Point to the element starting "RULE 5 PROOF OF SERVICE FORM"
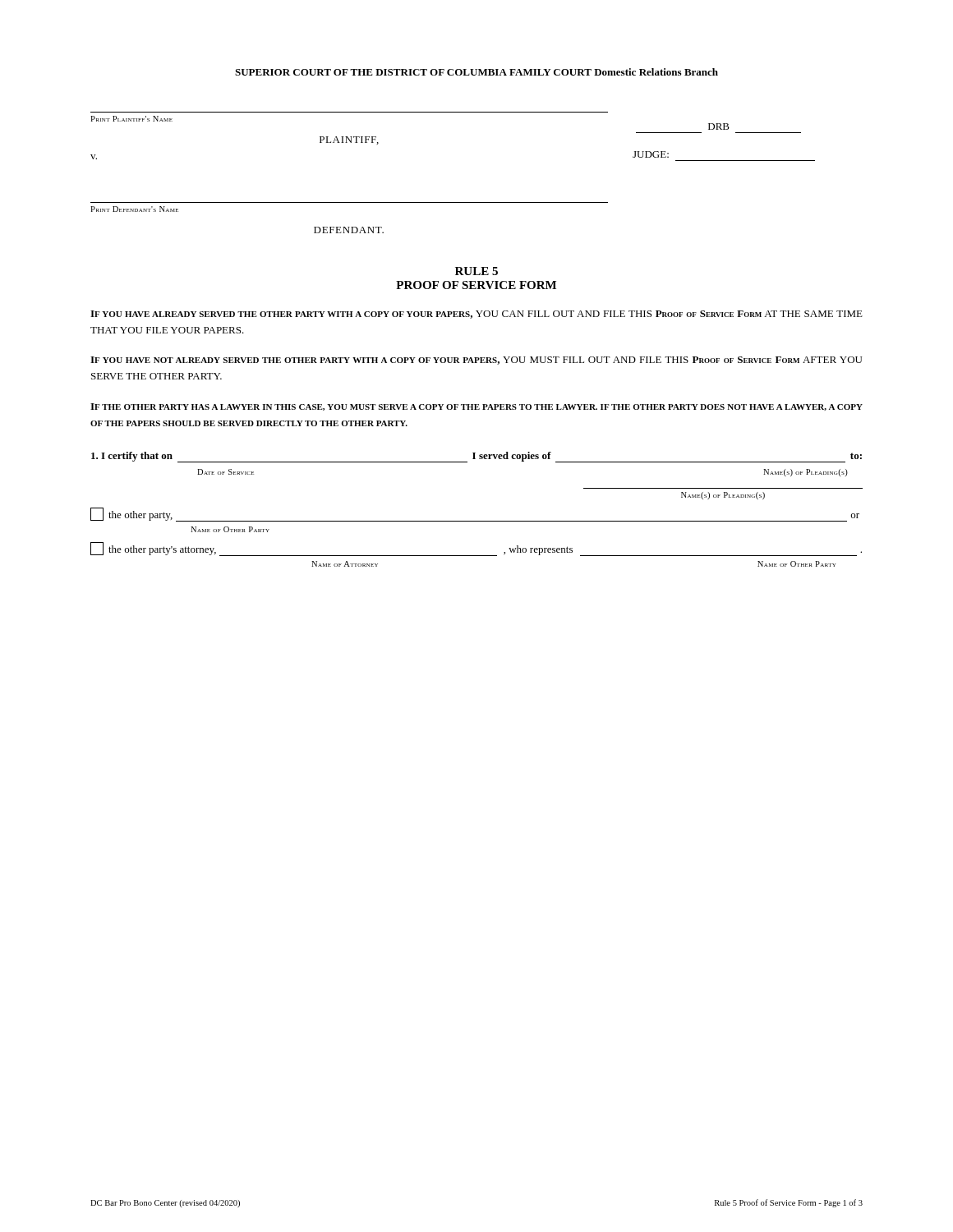Screen dimensions: 1232x953 coord(476,278)
